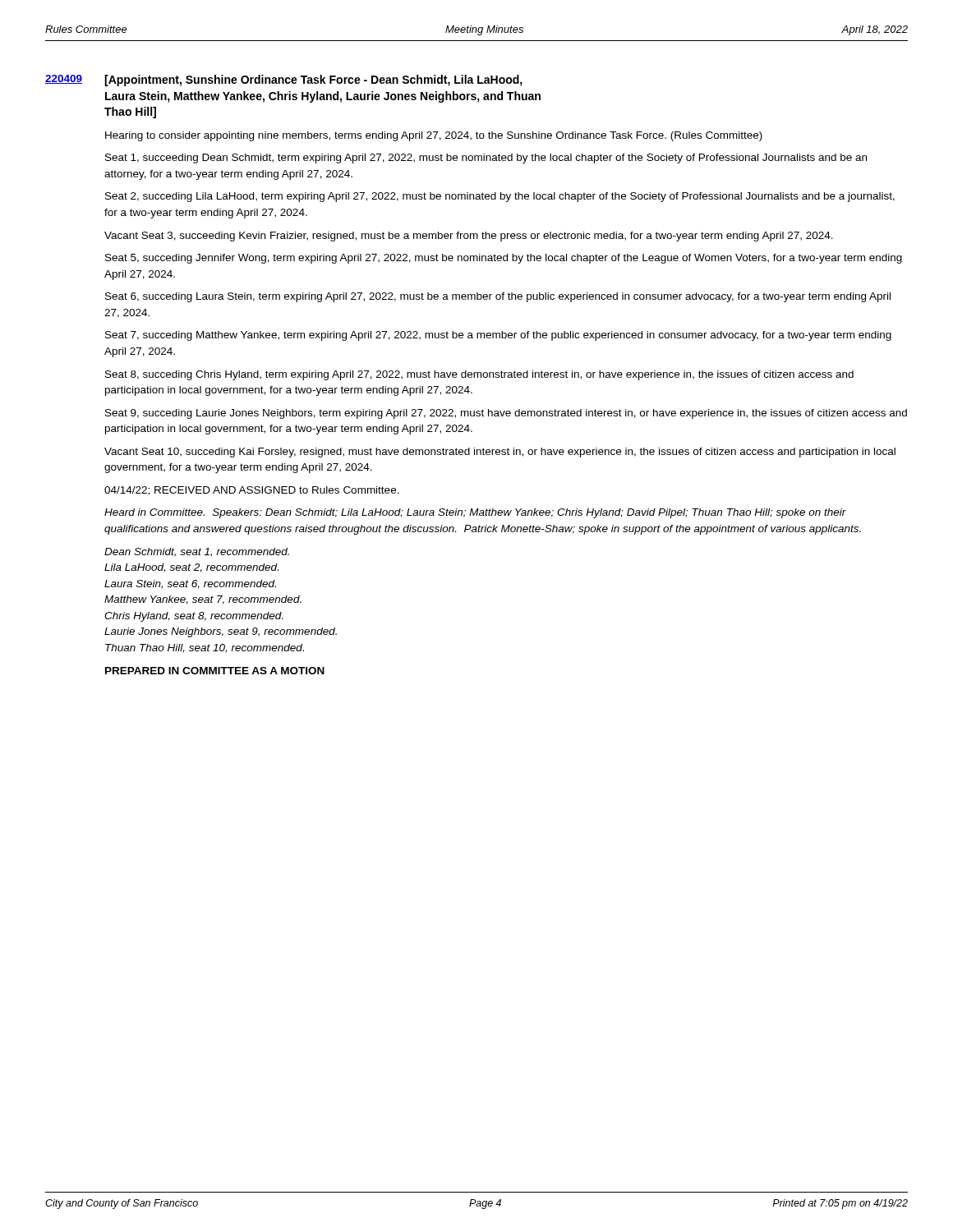Click the passage that begins "Seat 9, succeding Laurie Jones Neighbors,"
This screenshot has height=1232, width=953.
pyautogui.click(x=506, y=420)
